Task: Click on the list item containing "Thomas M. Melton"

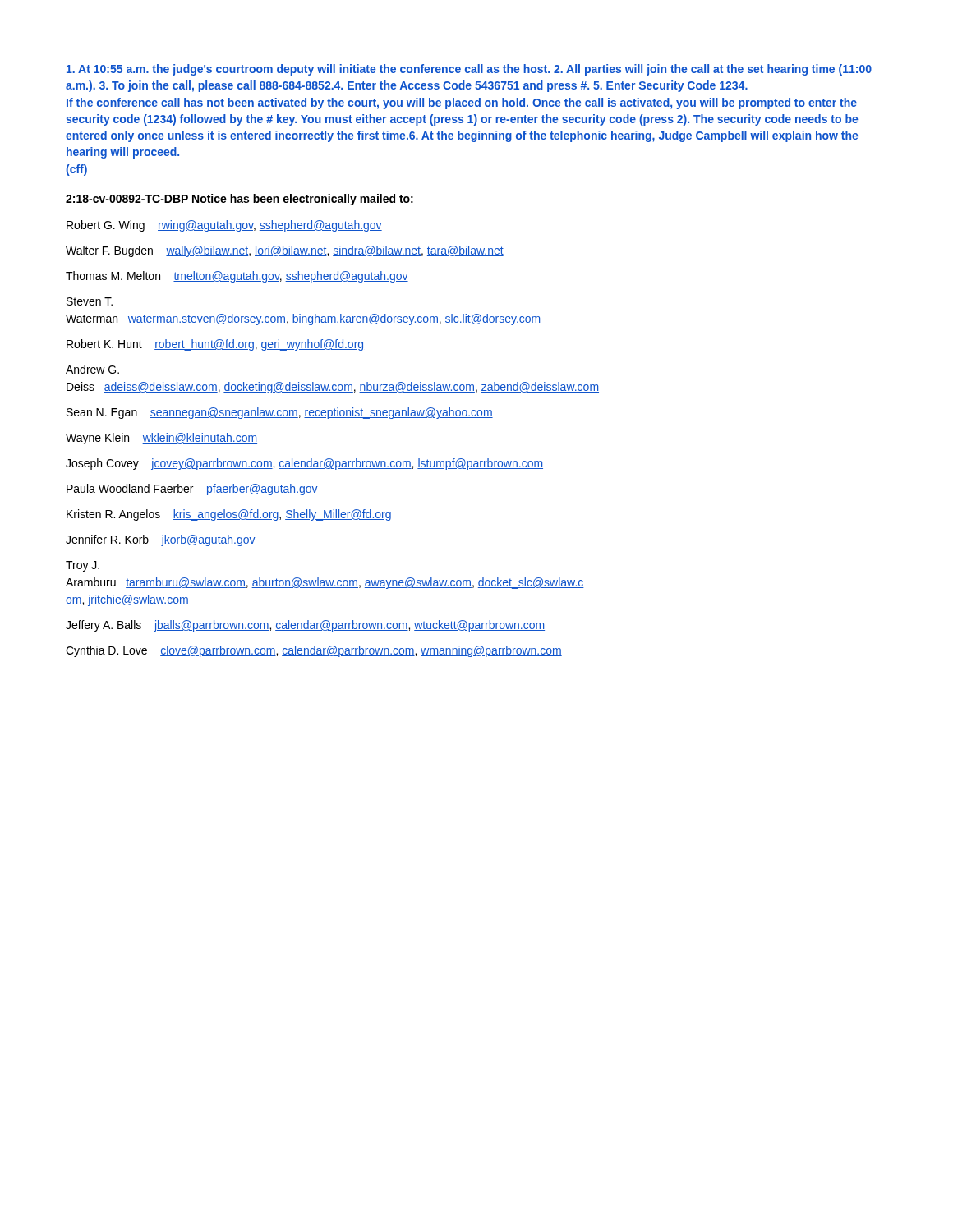Action: tap(237, 276)
